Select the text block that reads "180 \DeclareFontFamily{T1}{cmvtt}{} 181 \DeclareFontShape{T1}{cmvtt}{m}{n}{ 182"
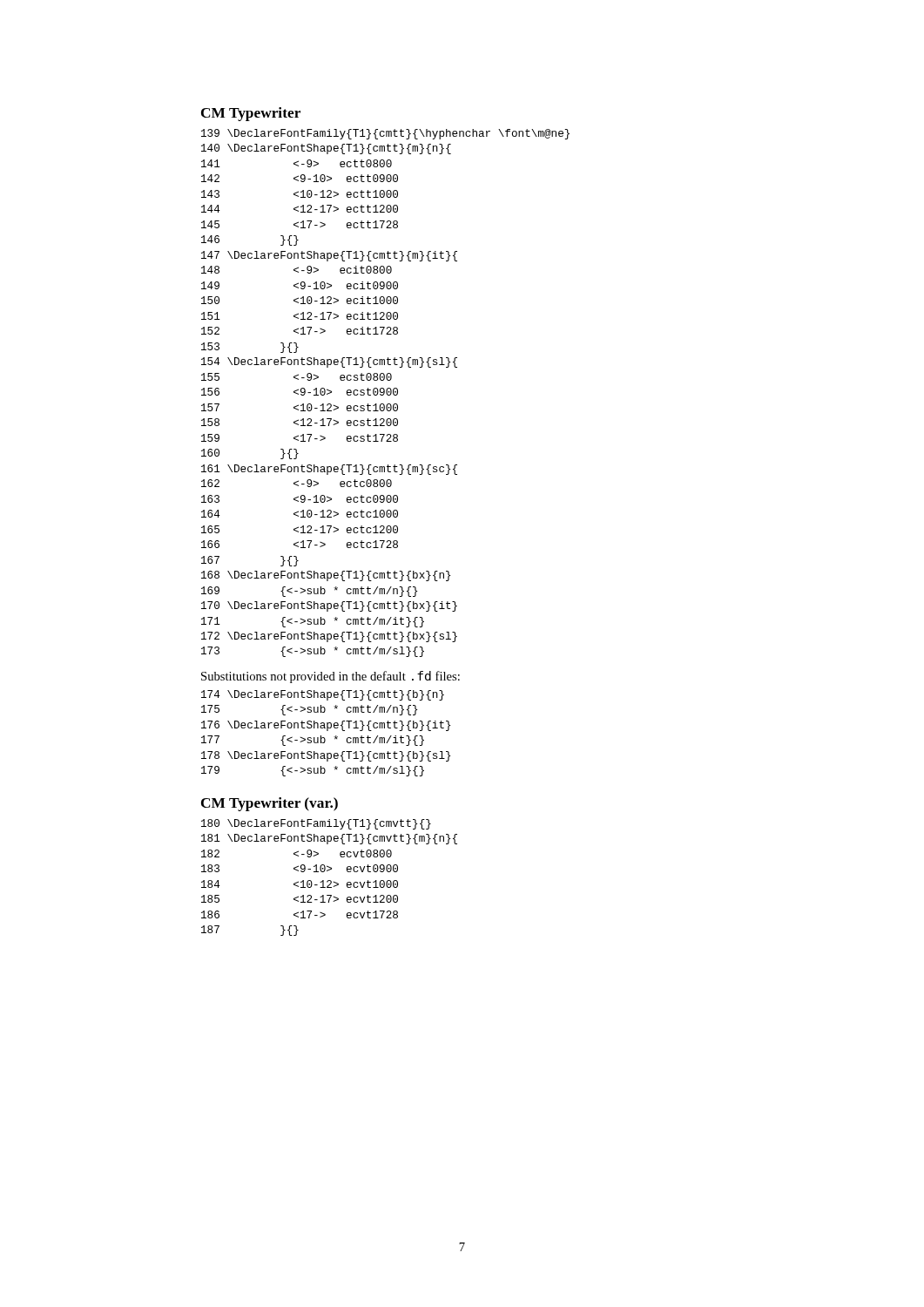This screenshot has height=1307, width=924. [316, 824]
